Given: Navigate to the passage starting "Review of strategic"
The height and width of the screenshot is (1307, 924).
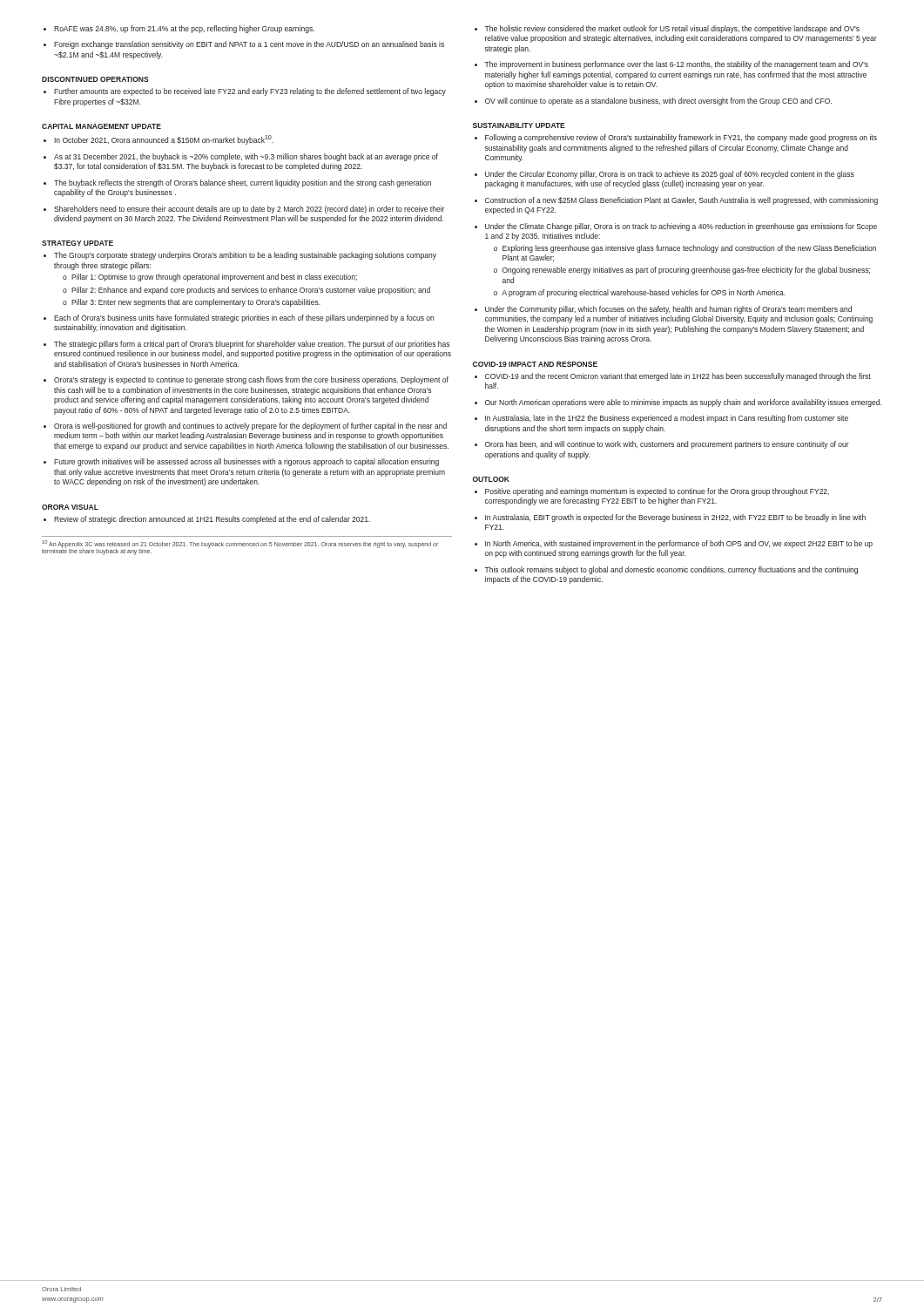Looking at the screenshot, I should pyautogui.click(x=247, y=520).
